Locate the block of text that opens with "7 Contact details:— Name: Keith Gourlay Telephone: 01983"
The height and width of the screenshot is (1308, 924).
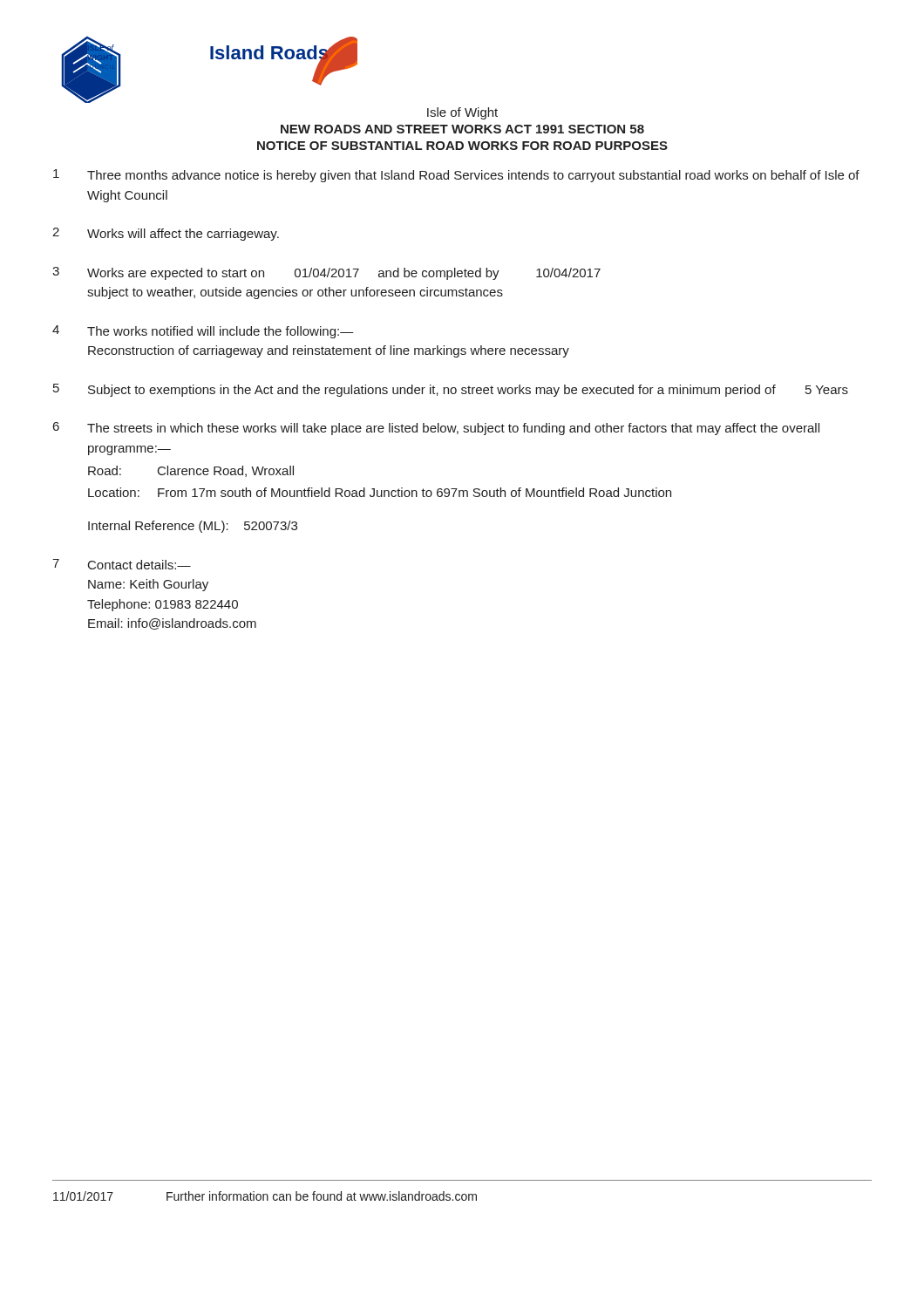pyautogui.click(x=122, y=564)
